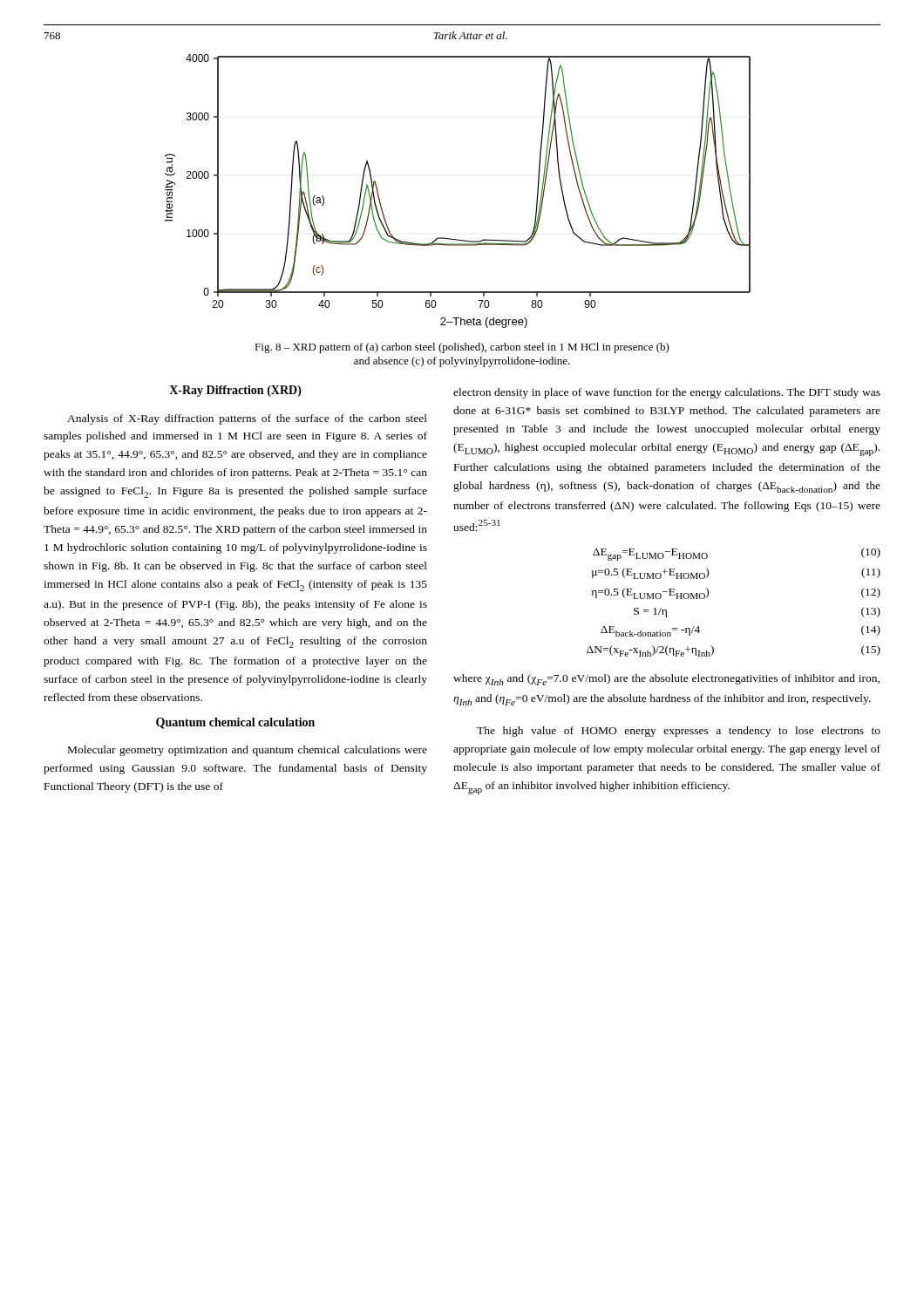
Task: Click on the region starting "Fig. 8 – XRD pattern"
Action: pos(462,354)
